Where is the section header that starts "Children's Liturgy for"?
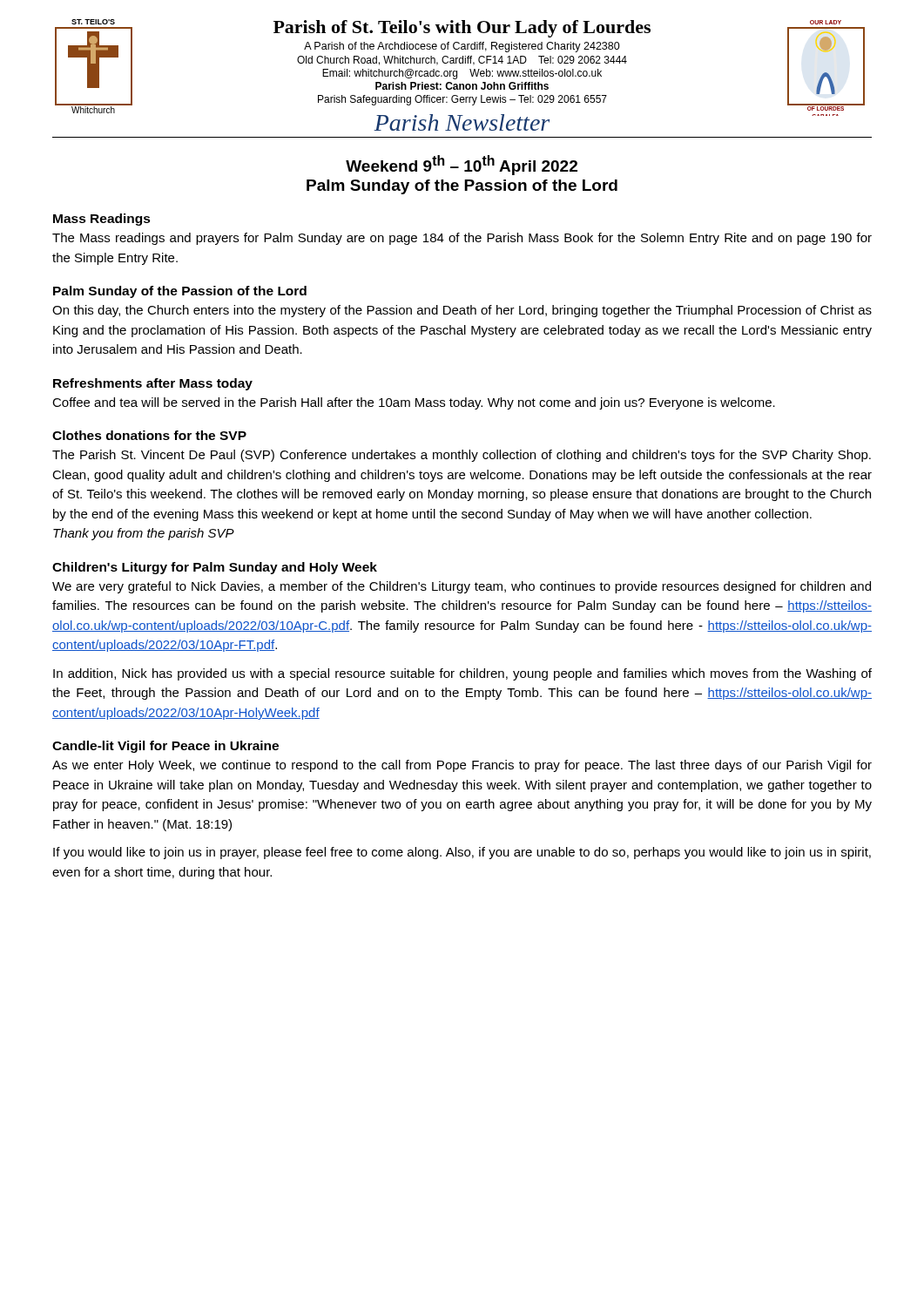Image resolution: width=924 pixels, height=1307 pixels. [x=215, y=567]
